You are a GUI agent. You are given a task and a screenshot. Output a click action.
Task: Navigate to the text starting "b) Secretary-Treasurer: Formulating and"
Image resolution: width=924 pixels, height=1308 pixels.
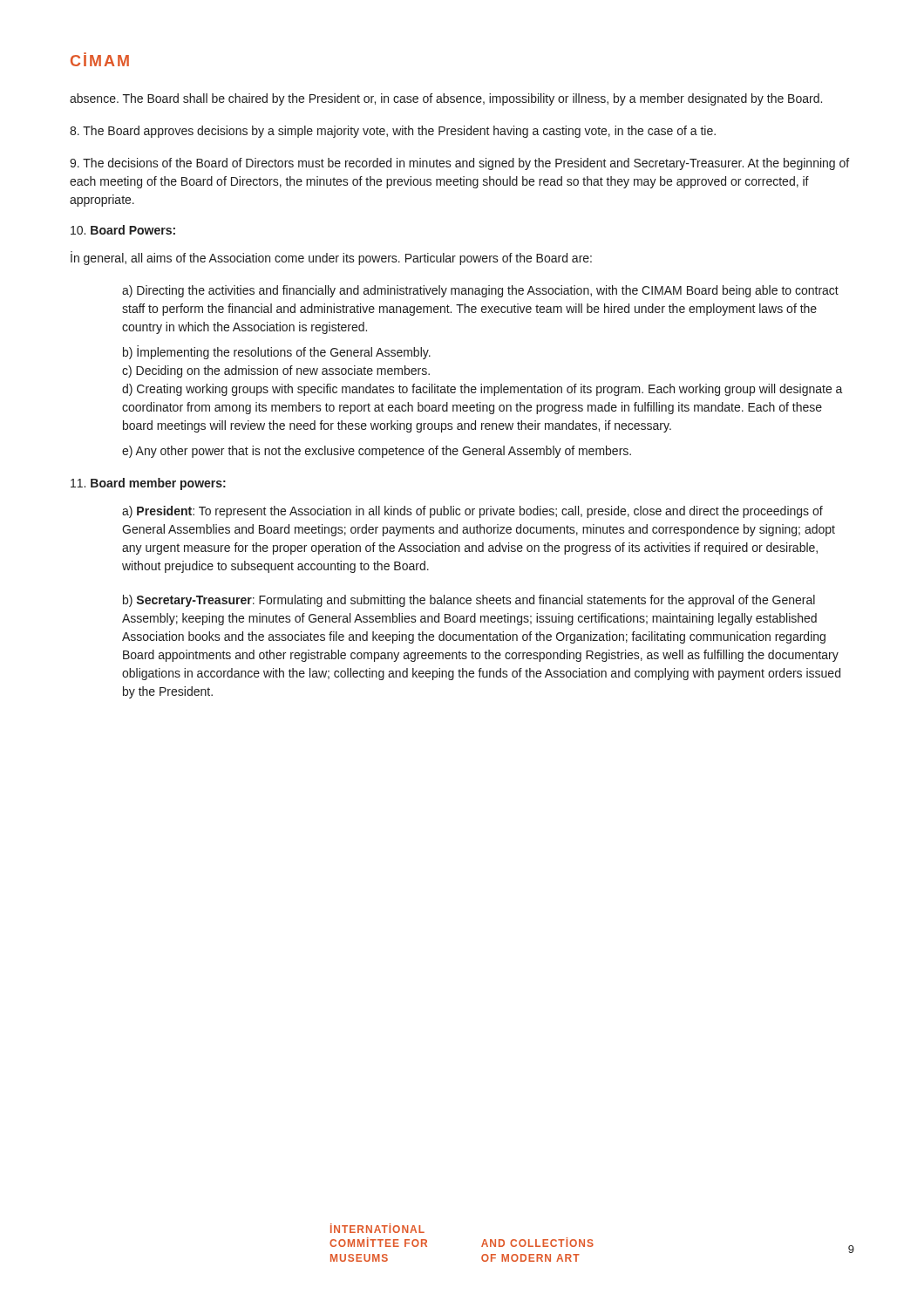(482, 646)
